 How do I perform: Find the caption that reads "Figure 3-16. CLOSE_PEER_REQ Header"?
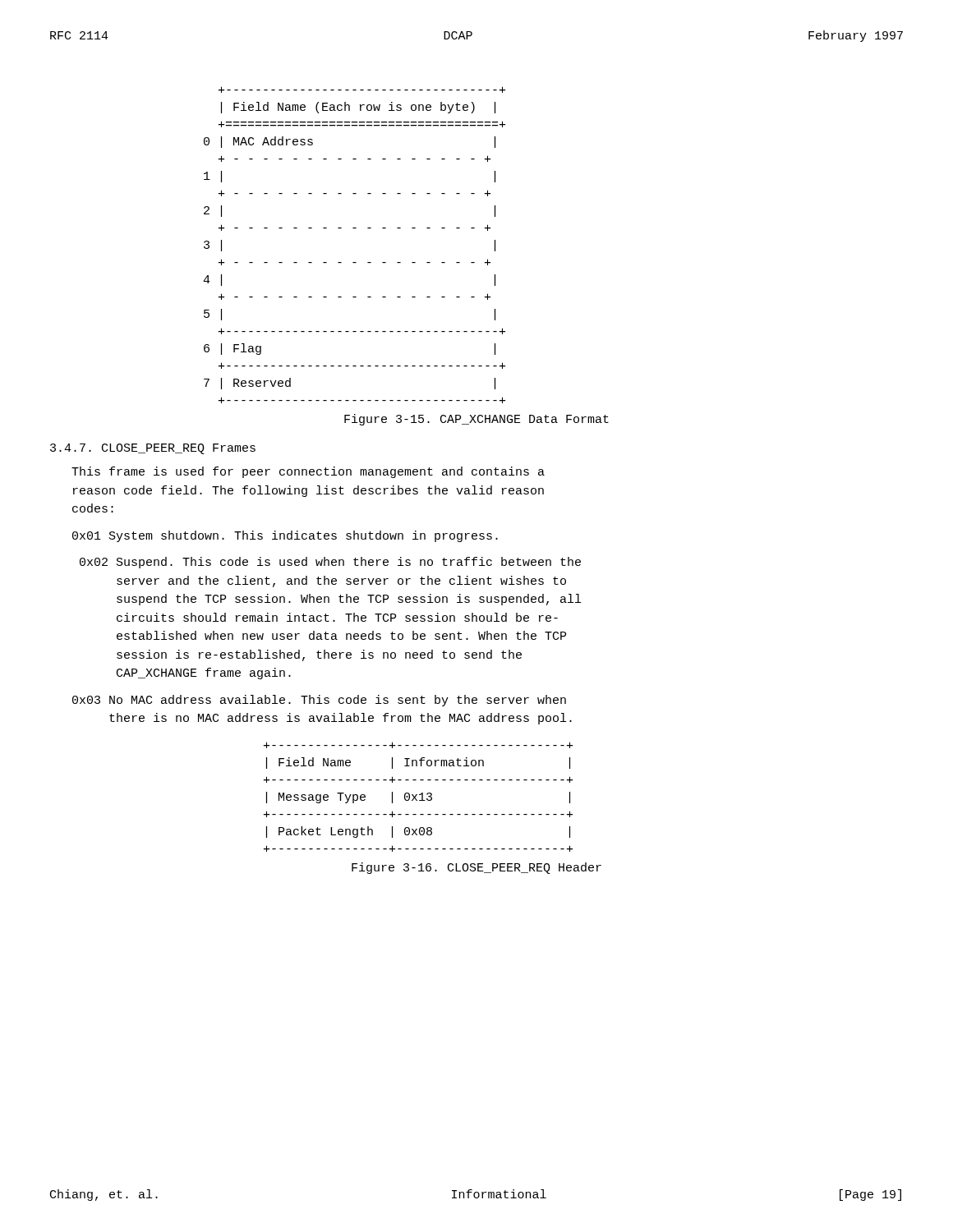click(476, 868)
